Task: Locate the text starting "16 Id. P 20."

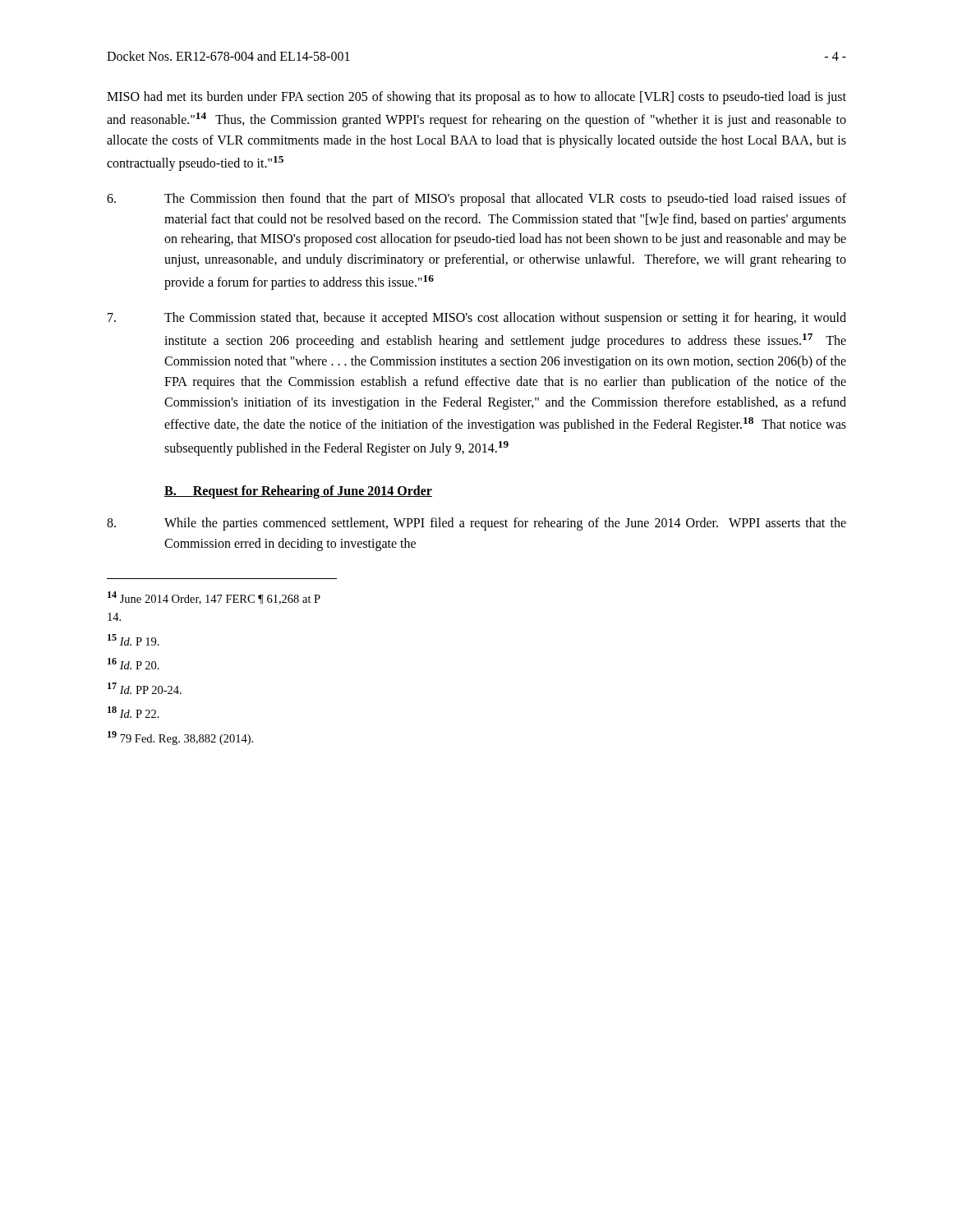Action: point(133,664)
